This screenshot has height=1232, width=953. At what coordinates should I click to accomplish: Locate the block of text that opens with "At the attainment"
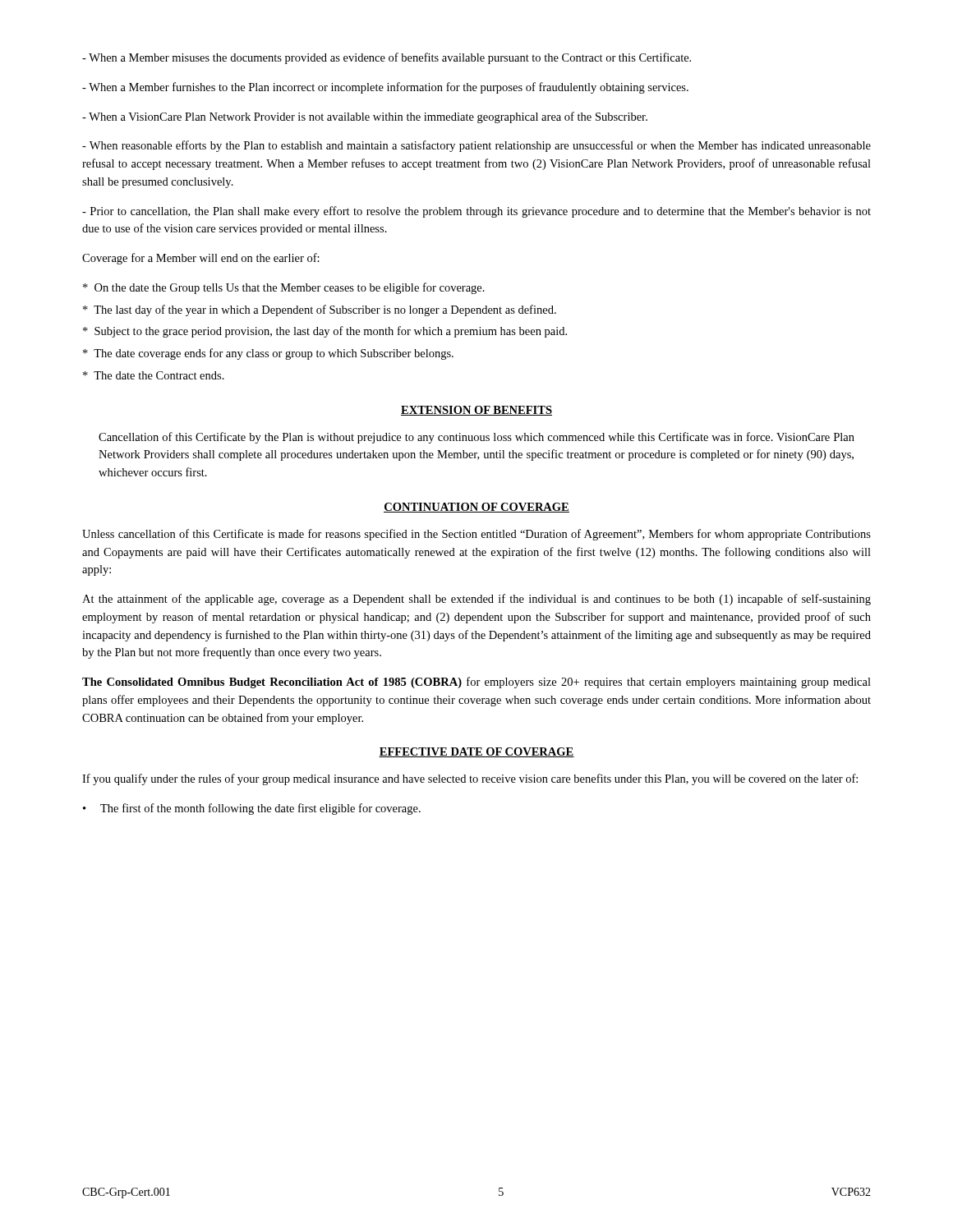476,626
